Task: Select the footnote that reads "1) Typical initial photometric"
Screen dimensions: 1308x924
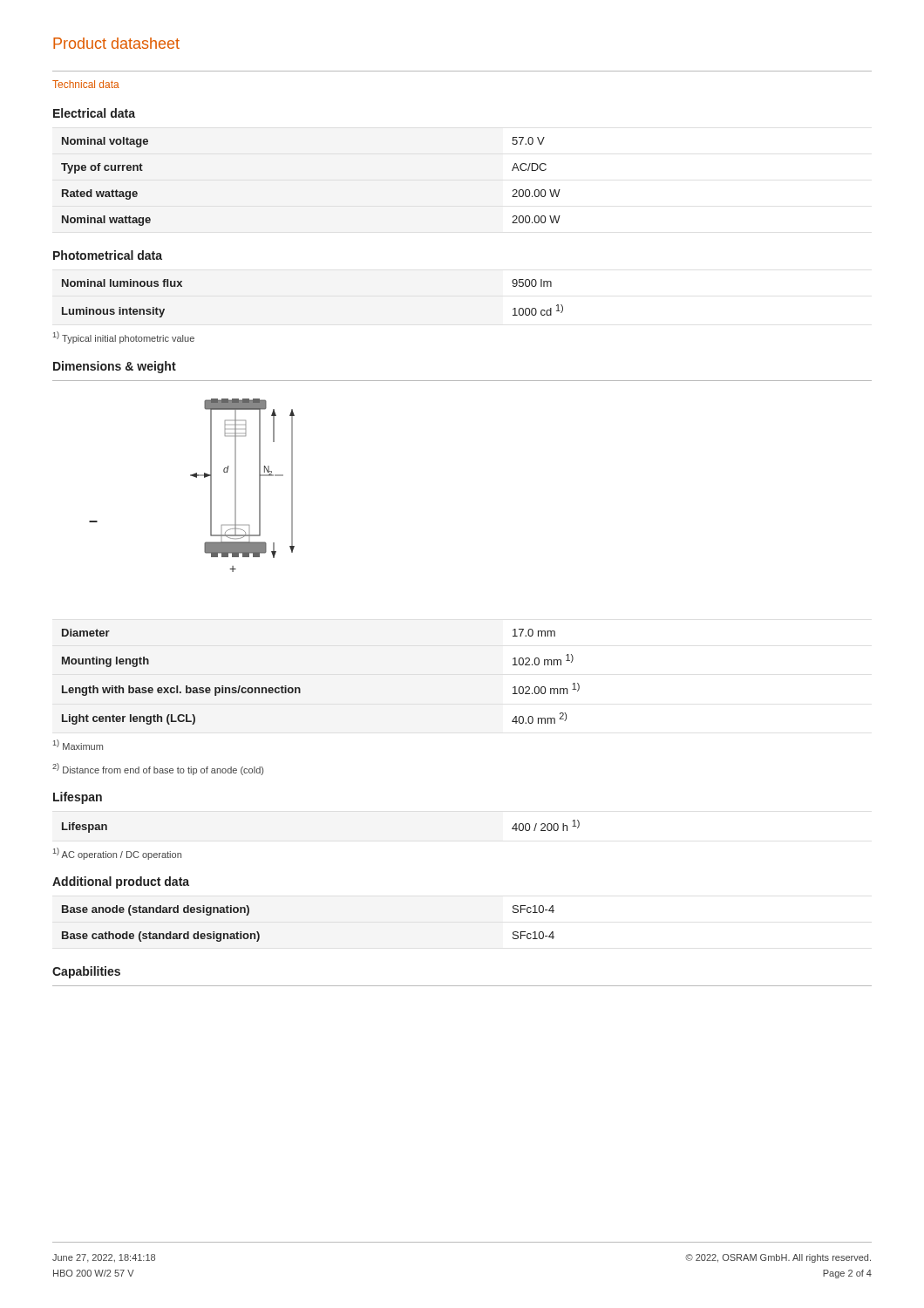Action: 123,337
